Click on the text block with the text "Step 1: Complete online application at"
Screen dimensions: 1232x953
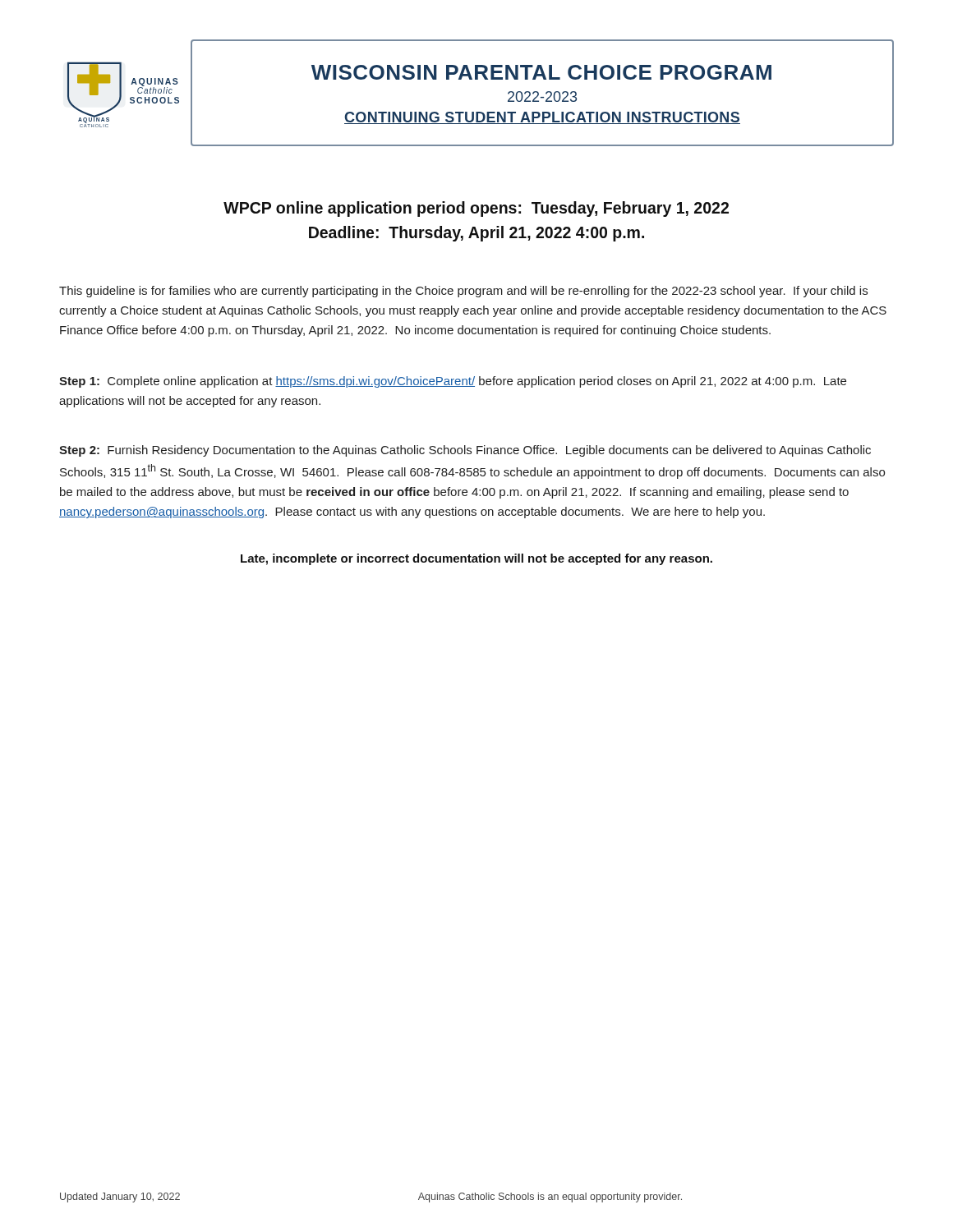(x=453, y=391)
